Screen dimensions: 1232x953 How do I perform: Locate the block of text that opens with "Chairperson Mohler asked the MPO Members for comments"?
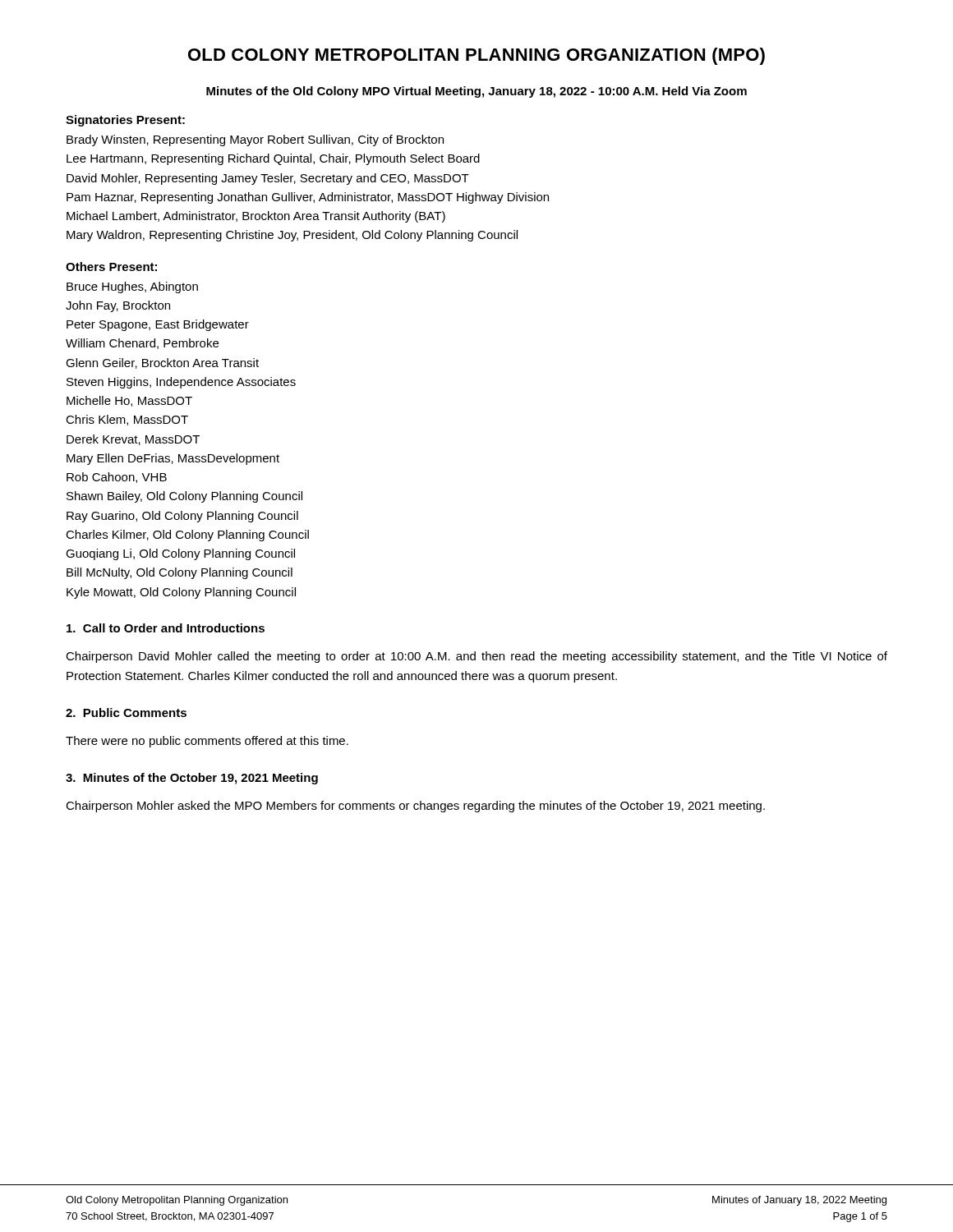[x=416, y=805]
